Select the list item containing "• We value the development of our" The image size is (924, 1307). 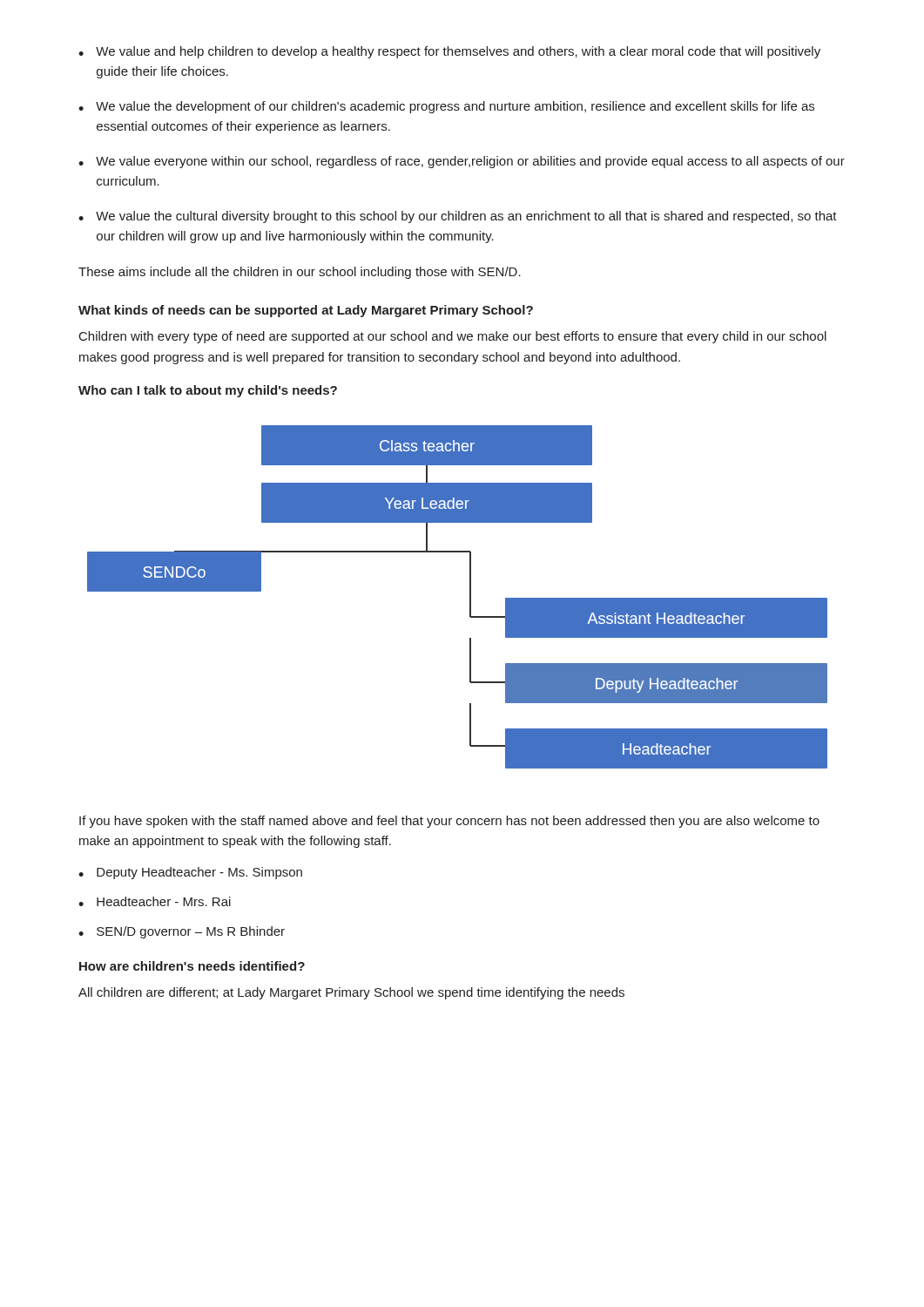[462, 116]
